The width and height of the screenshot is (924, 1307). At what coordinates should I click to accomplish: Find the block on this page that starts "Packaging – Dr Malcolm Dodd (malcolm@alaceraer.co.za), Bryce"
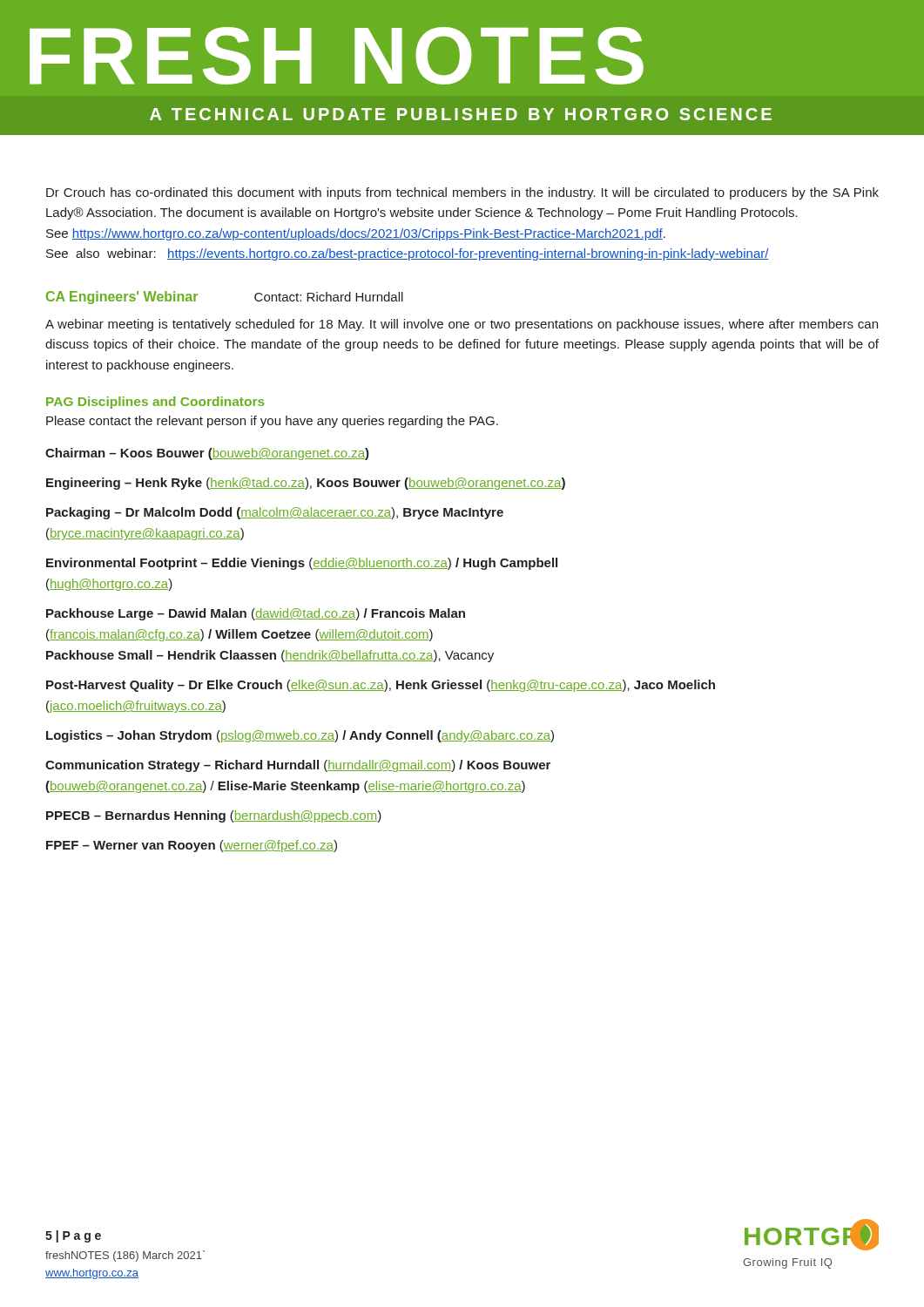click(x=462, y=523)
